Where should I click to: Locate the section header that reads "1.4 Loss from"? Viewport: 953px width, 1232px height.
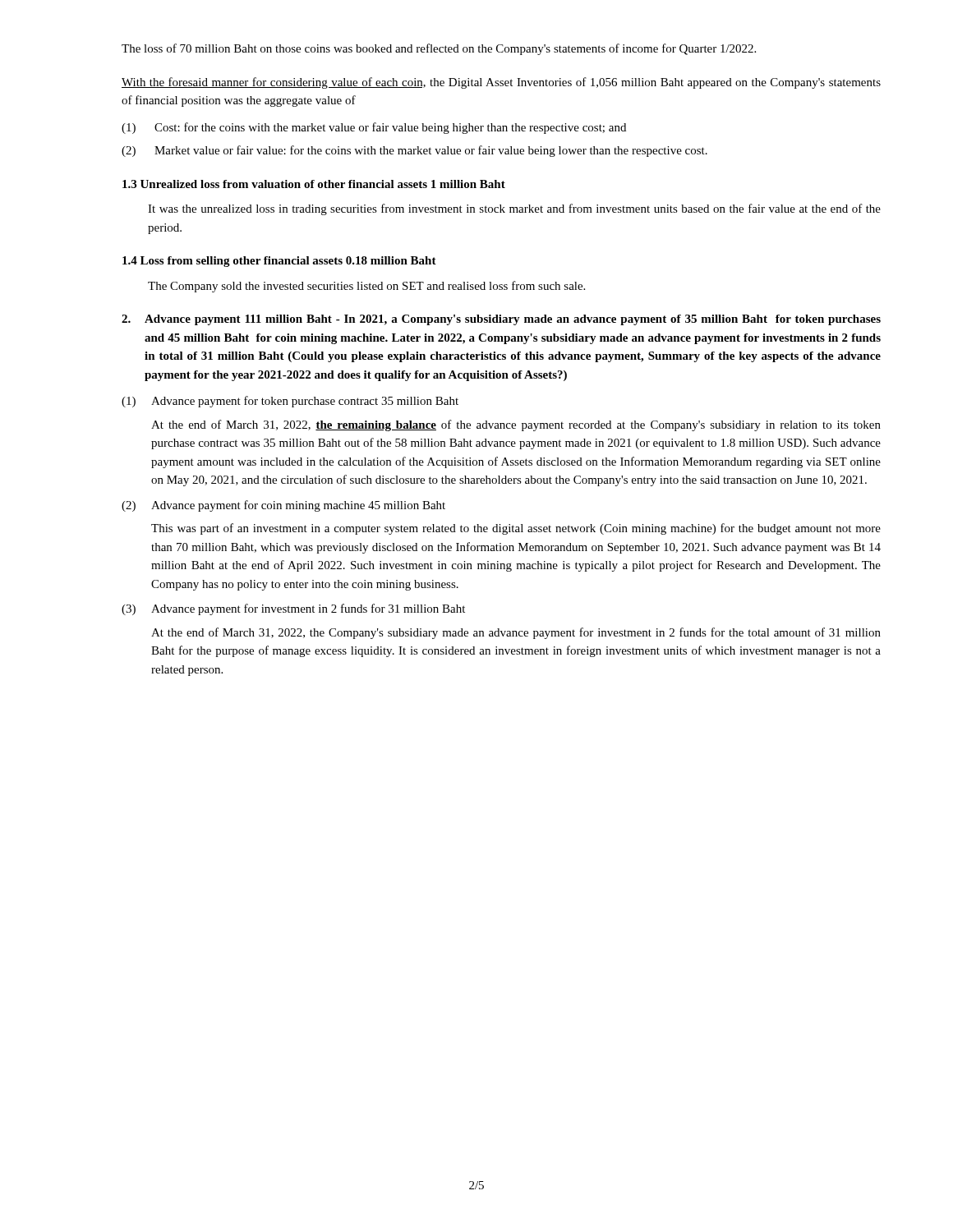[x=279, y=260]
